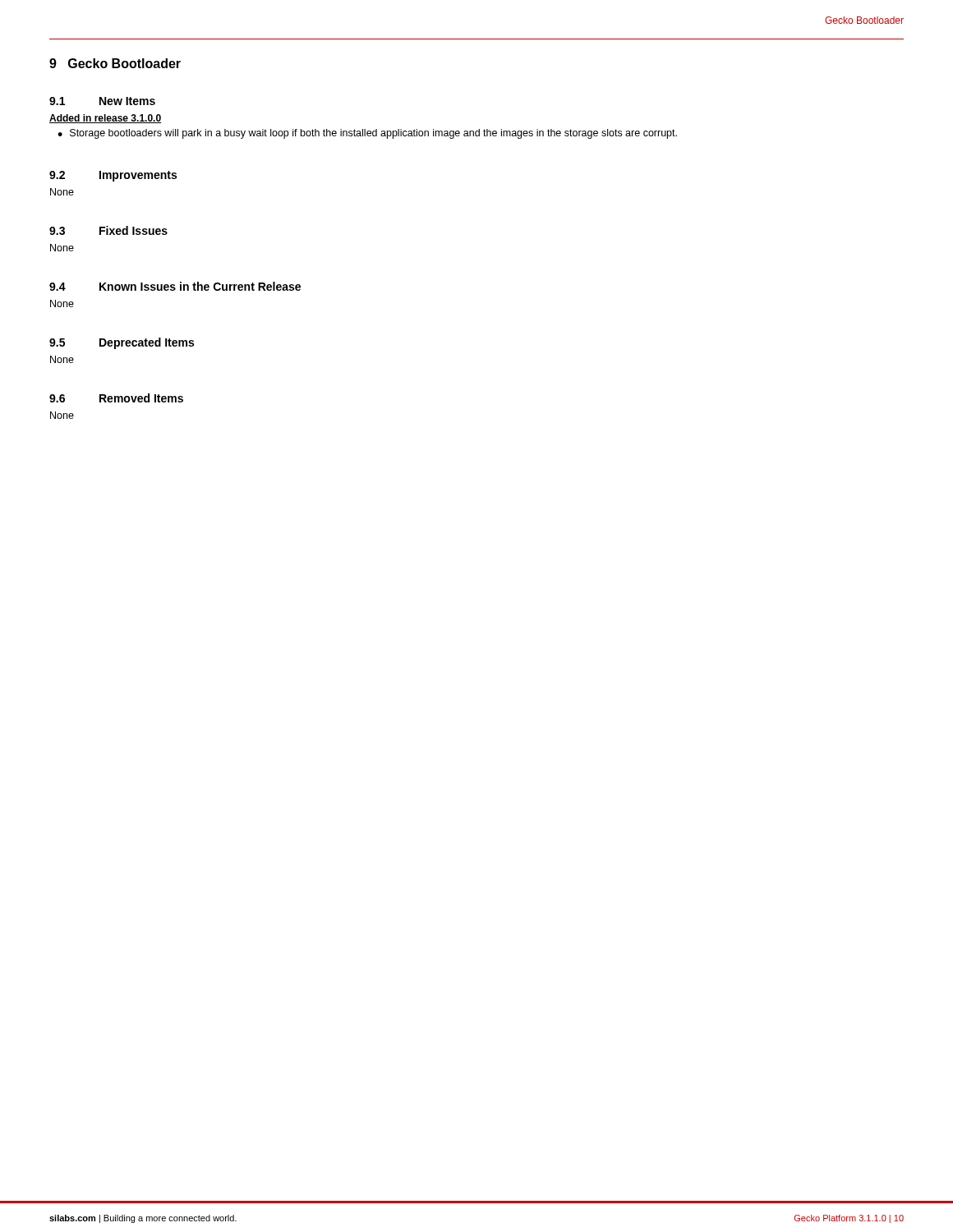
Task: Select the text block starting "9.1 New Items"
Action: (102, 101)
